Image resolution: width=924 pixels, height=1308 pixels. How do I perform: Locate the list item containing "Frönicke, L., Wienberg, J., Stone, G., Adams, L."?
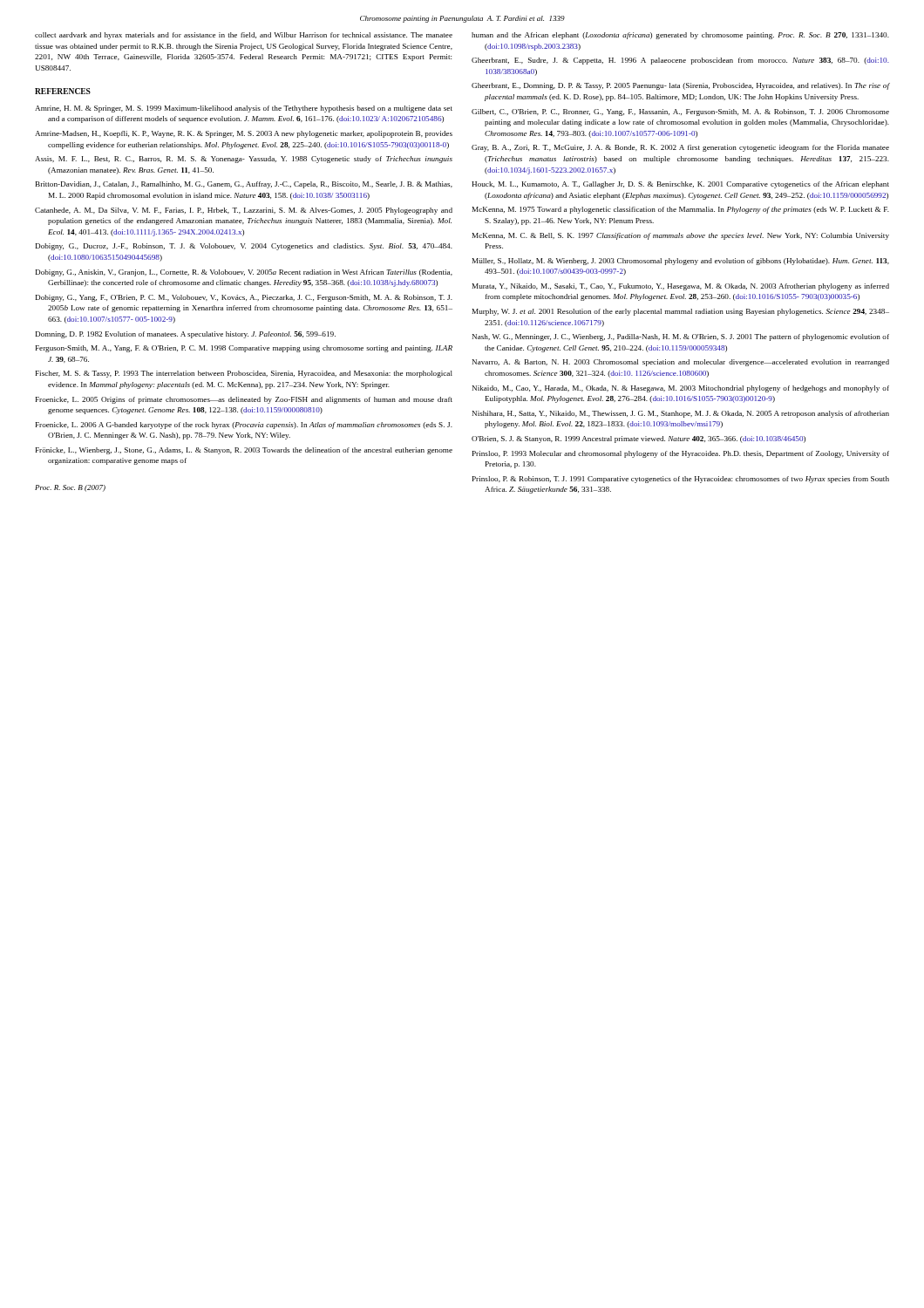pyautogui.click(x=244, y=455)
